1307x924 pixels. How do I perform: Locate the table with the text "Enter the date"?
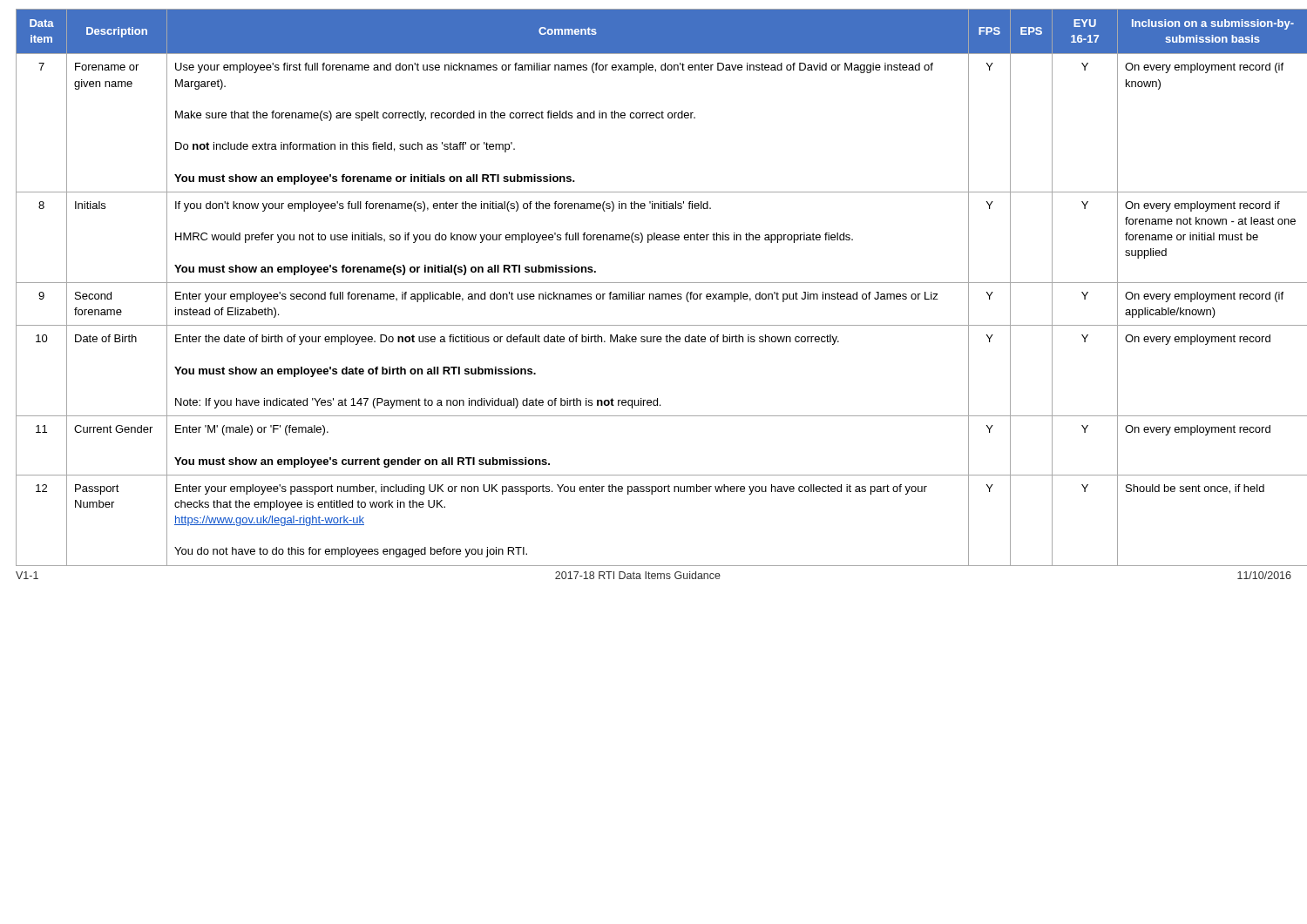[x=654, y=287]
